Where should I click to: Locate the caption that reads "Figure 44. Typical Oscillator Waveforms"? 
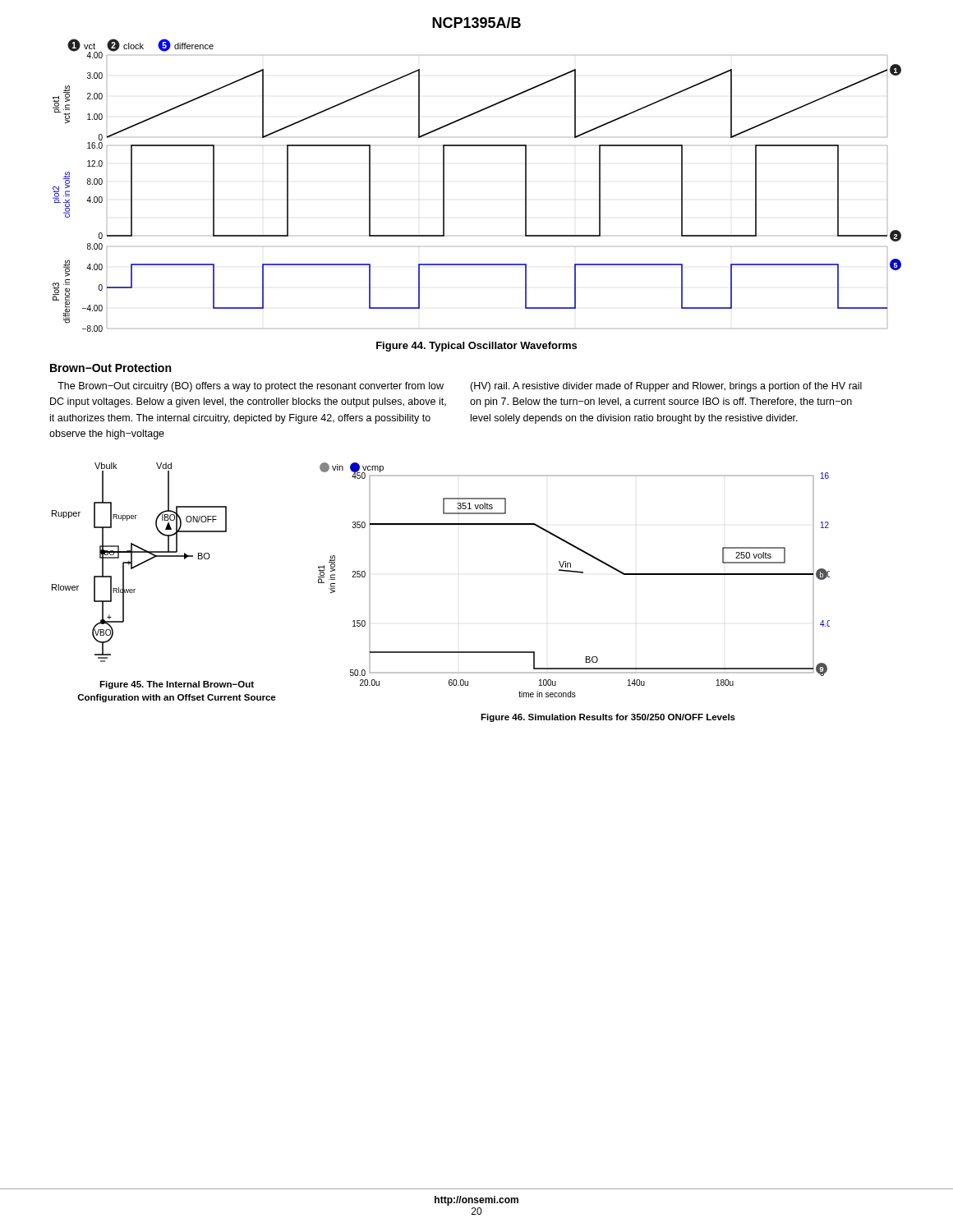click(x=476, y=345)
